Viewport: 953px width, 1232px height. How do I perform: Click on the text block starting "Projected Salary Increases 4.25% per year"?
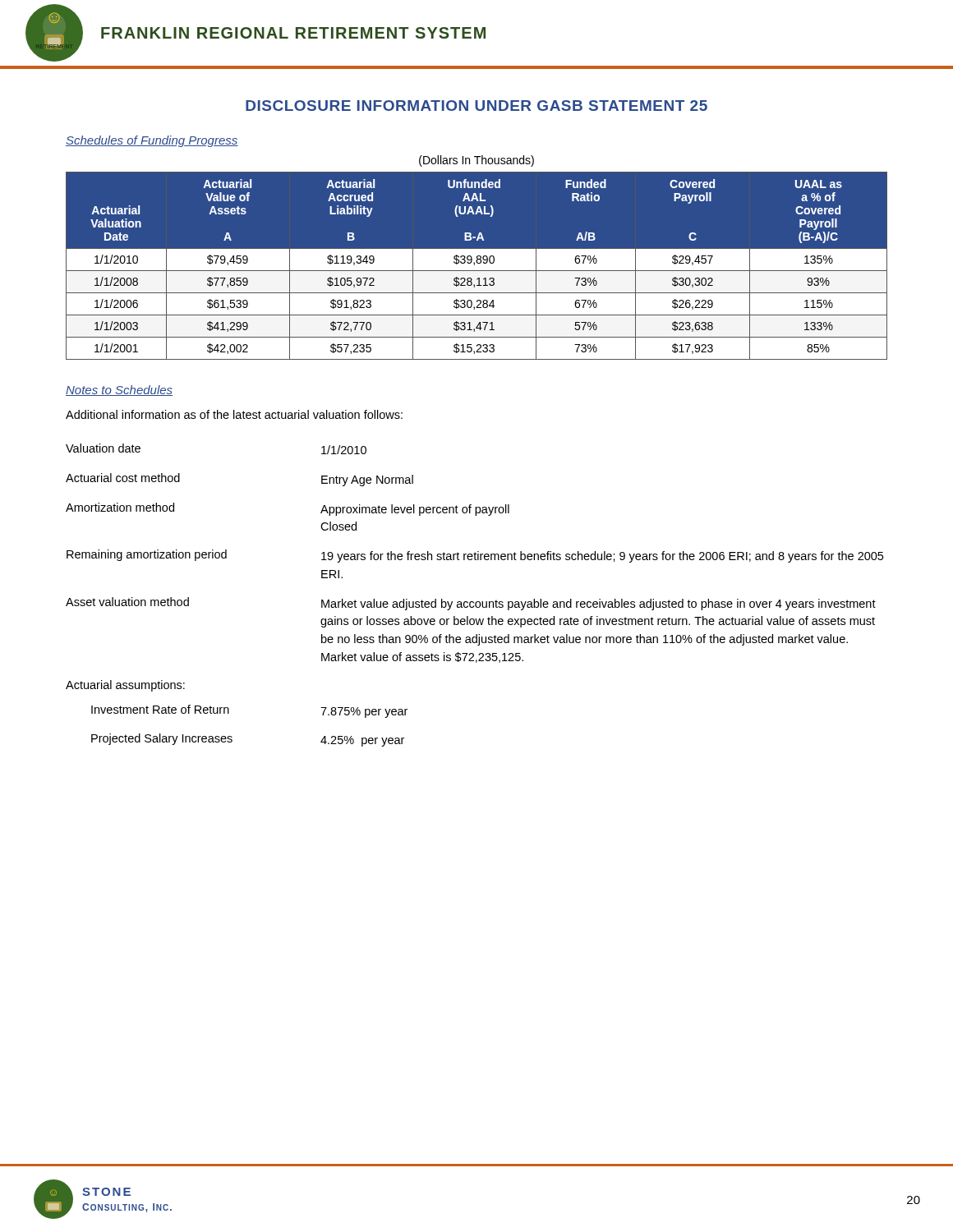(160, 740)
